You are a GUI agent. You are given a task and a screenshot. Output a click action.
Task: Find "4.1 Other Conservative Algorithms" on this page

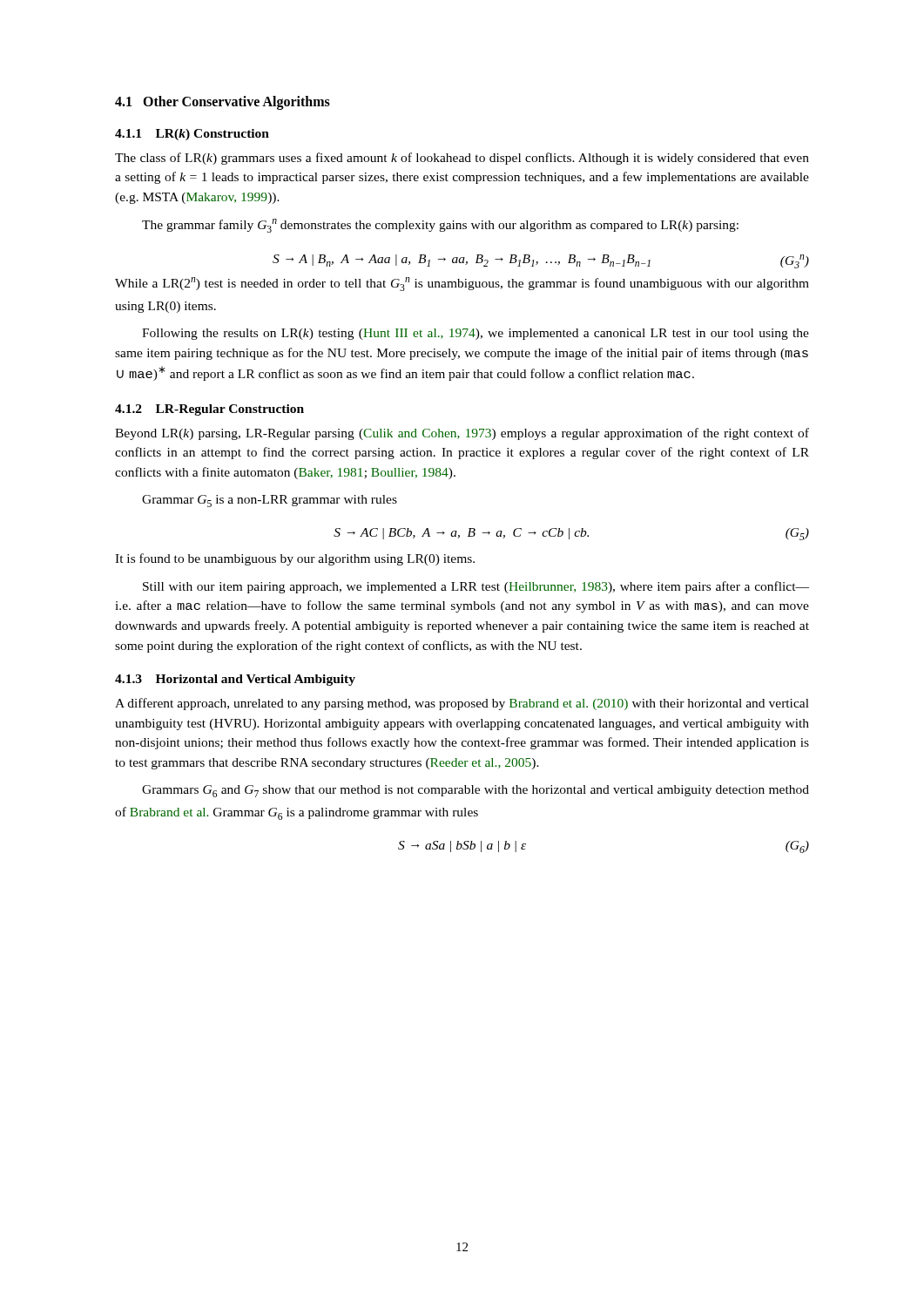coord(223,103)
